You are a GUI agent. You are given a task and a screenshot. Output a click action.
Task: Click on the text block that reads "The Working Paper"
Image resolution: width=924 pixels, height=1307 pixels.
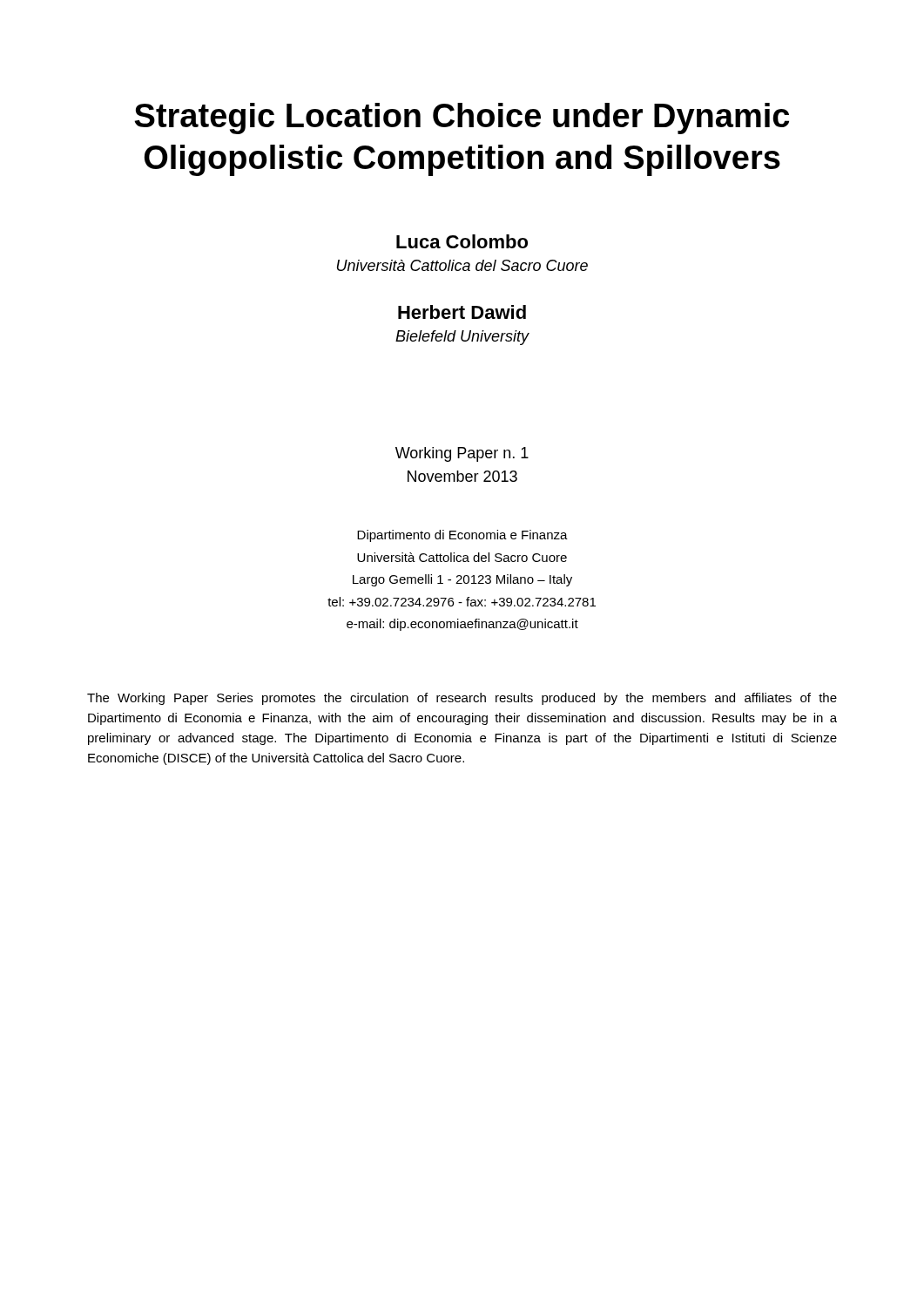[x=462, y=727]
